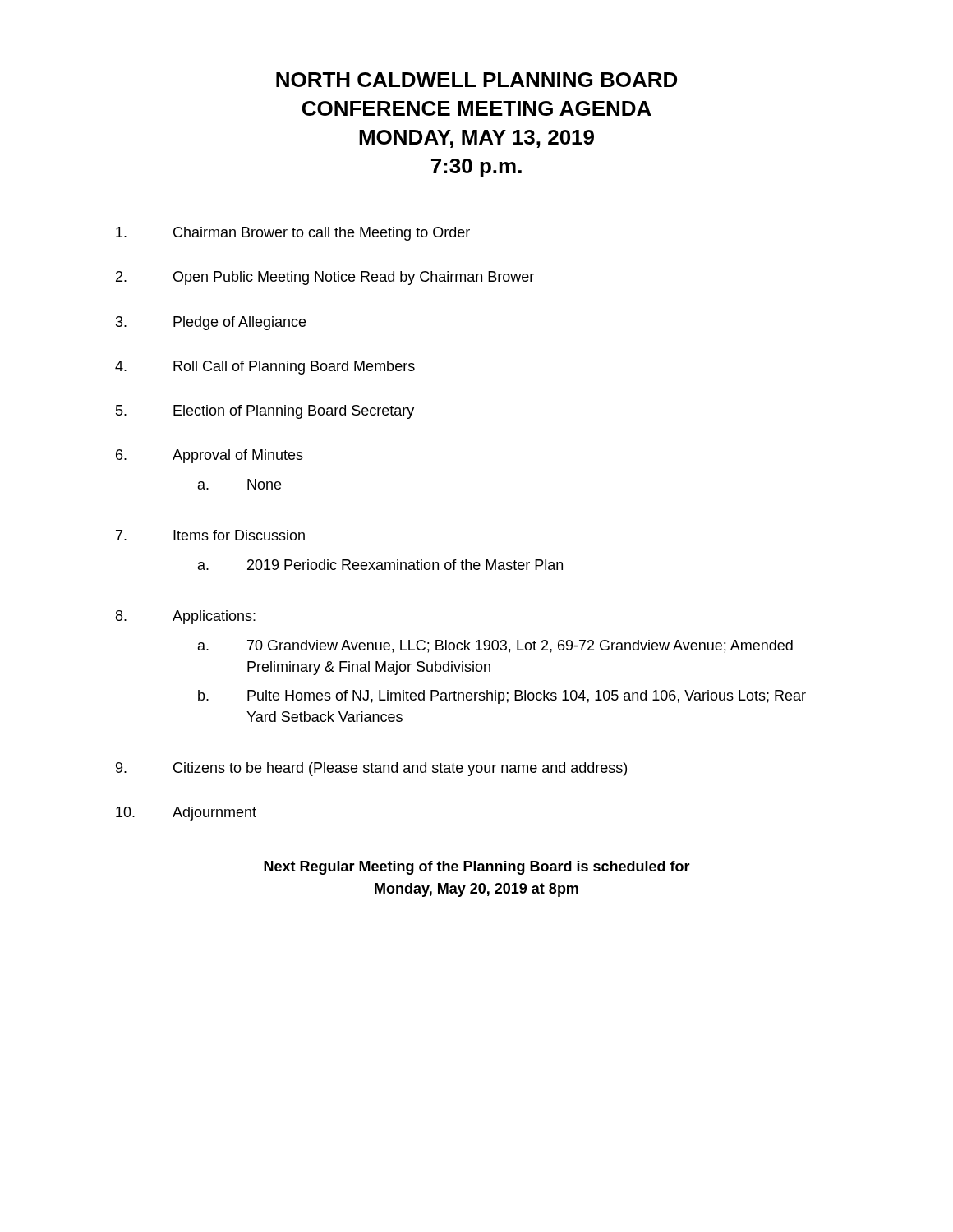This screenshot has height=1232, width=953.
Task: Find the title that says "NORTH CALDWELL PLANNING BOARD CONFERENCE MEETING"
Action: click(x=476, y=123)
